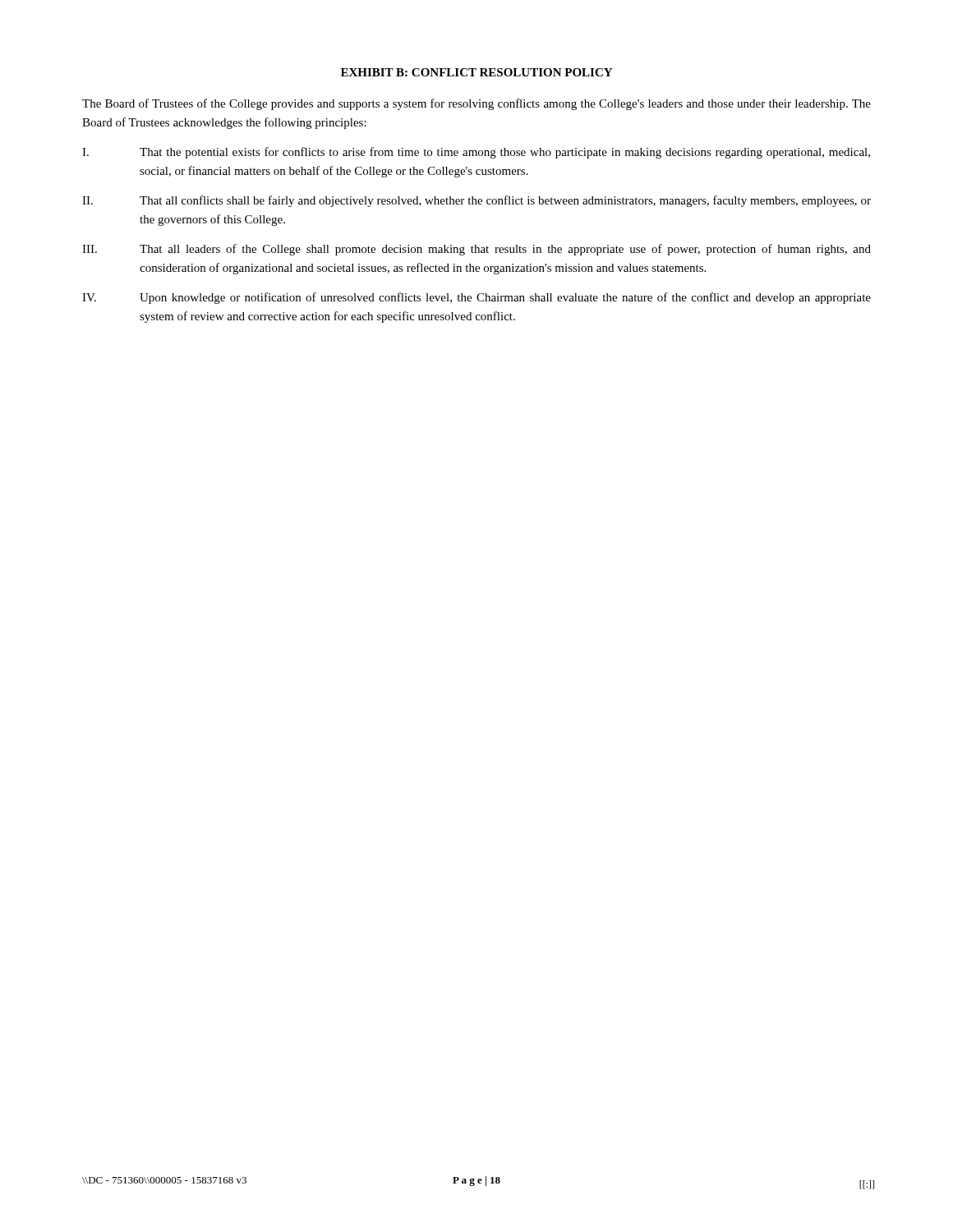Where is the passage that starts "II. That all conflicts shall be fairly and"?

[x=476, y=210]
